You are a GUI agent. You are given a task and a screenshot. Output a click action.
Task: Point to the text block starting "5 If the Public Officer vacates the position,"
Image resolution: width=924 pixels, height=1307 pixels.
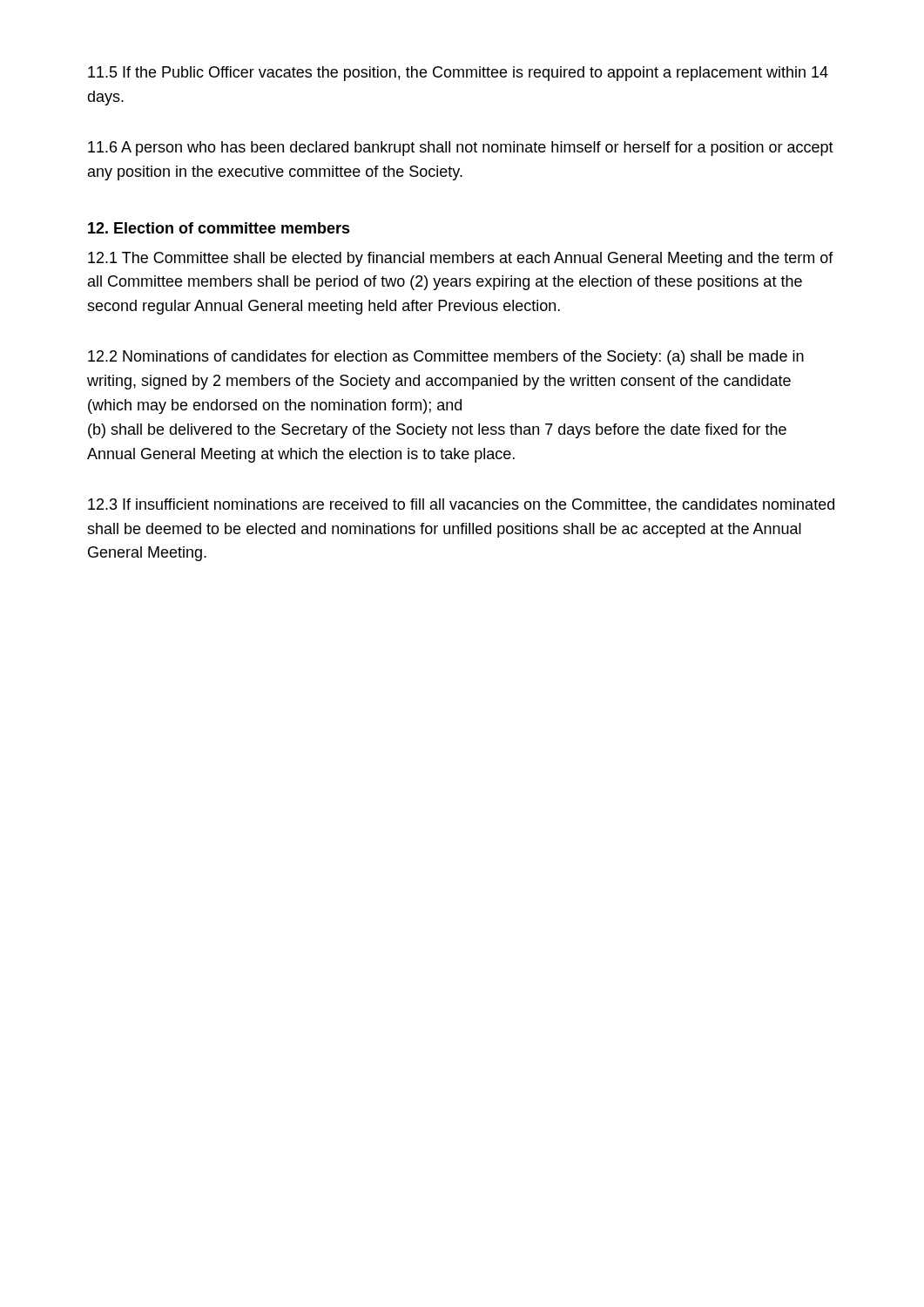click(x=458, y=84)
